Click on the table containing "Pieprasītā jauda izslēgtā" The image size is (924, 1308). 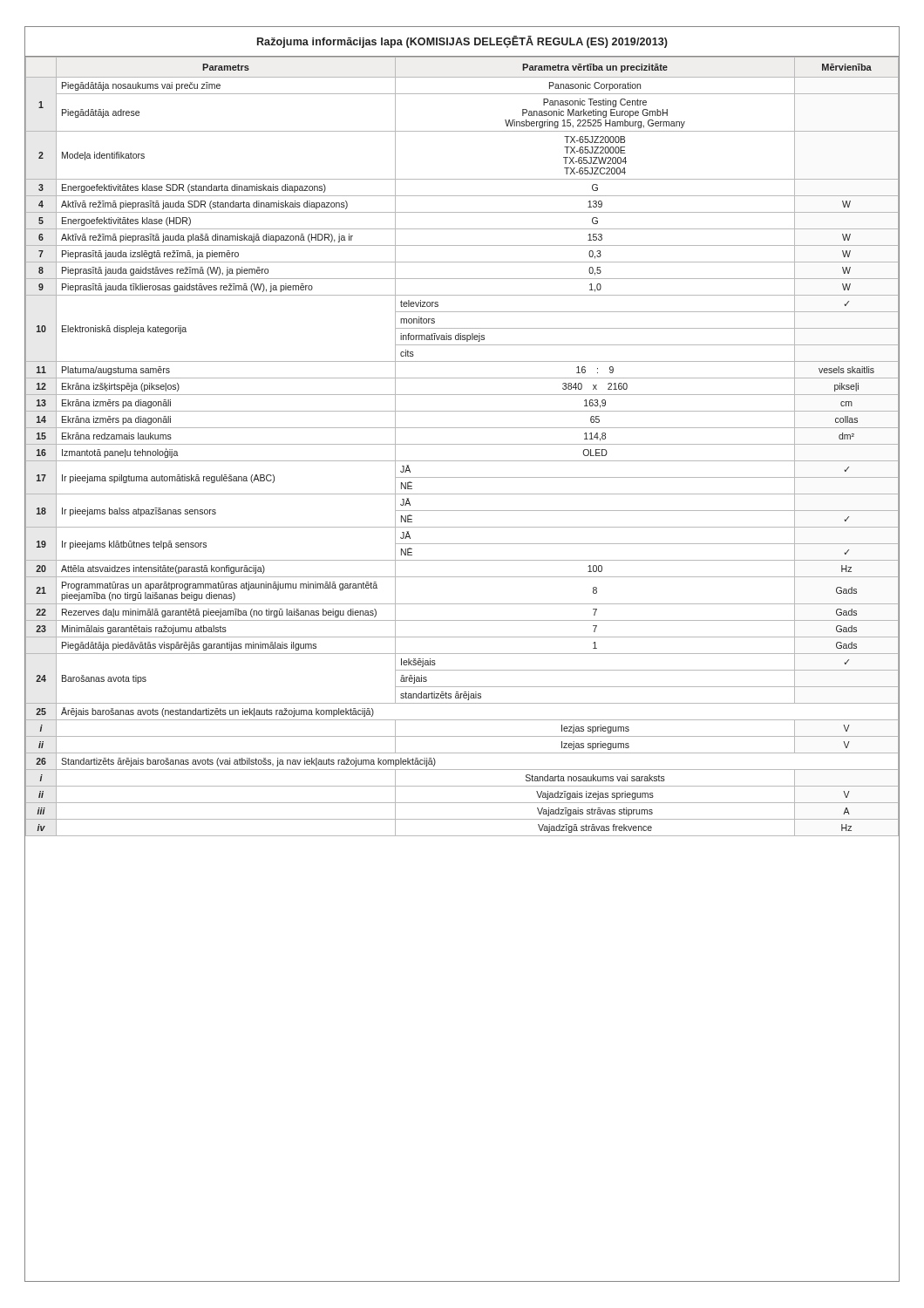pos(462,446)
